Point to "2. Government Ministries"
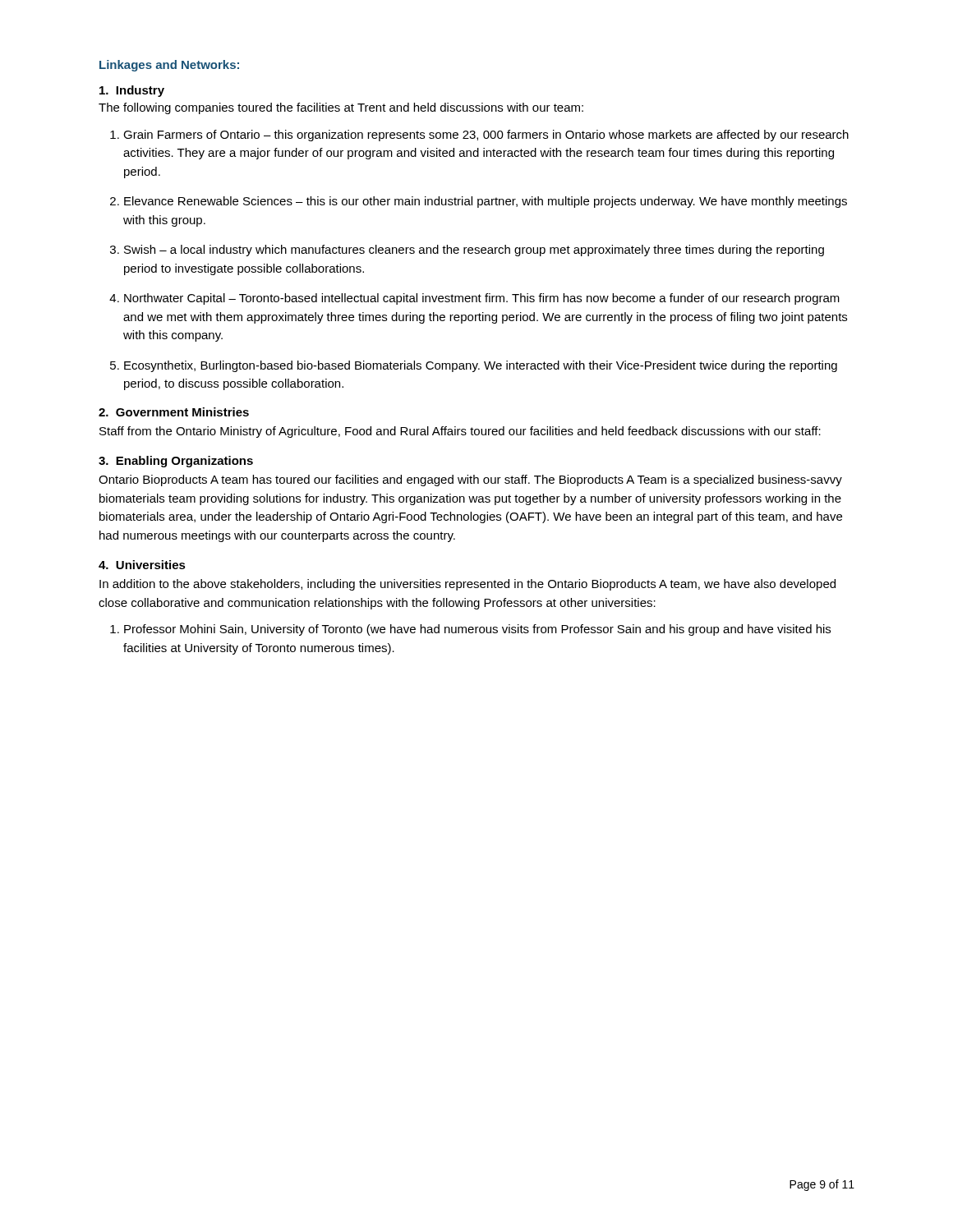Image resolution: width=953 pixels, height=1232 pixels. [174, 411]
